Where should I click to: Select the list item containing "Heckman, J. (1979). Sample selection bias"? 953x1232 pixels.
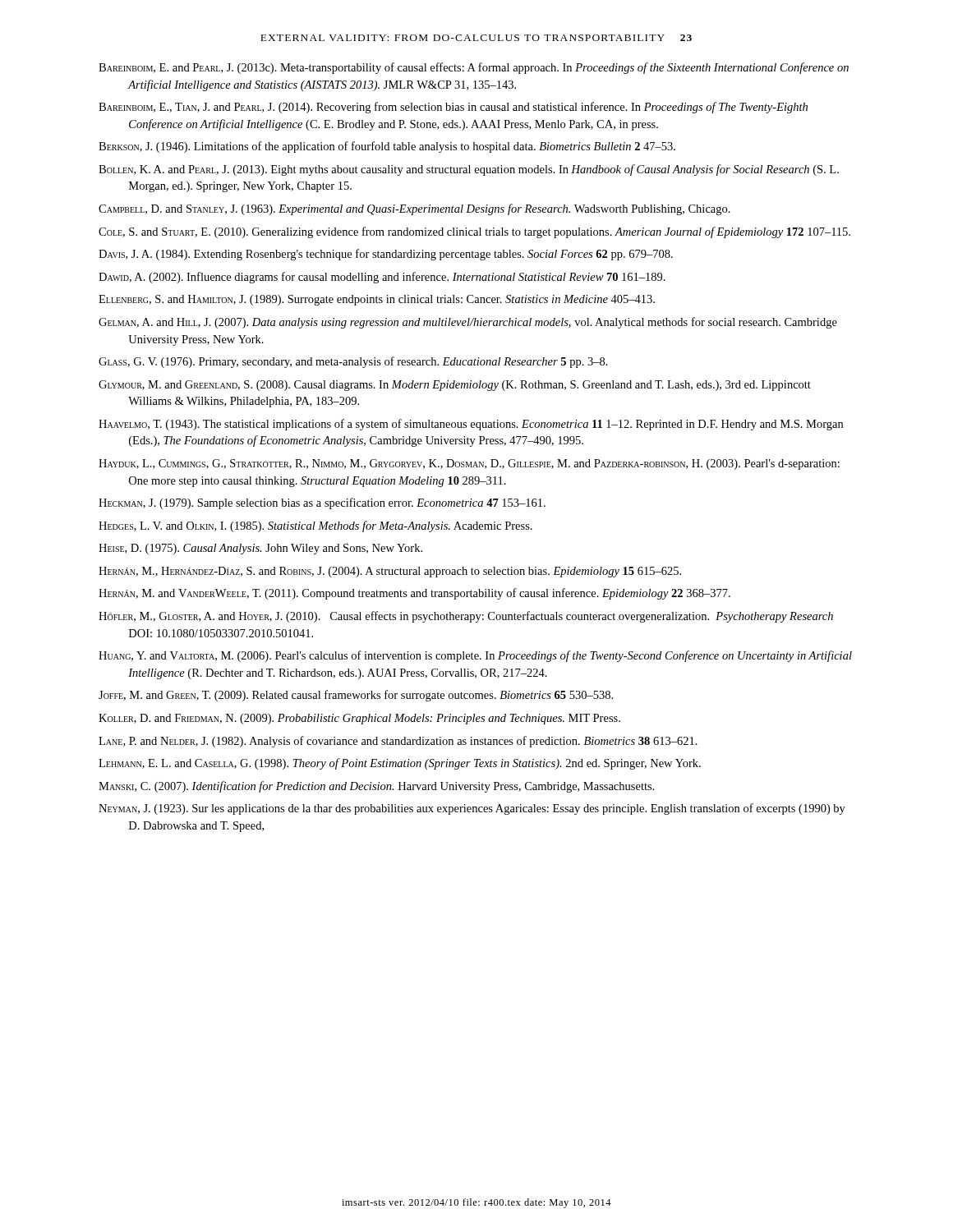pyautogui.click(x=322, y=503)
